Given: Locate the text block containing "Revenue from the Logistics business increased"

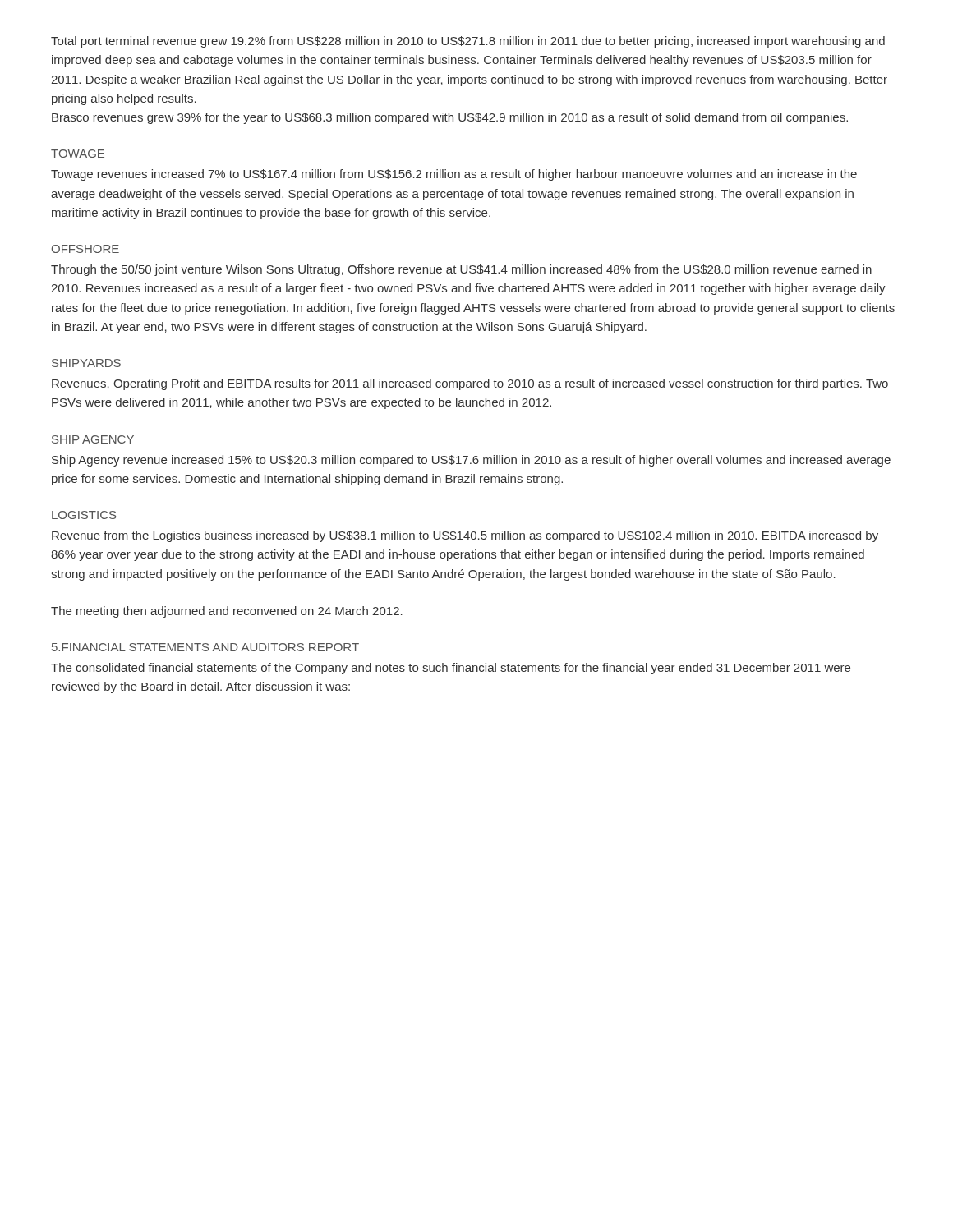Looking at the screenshot, I should (x=465, y=554).
